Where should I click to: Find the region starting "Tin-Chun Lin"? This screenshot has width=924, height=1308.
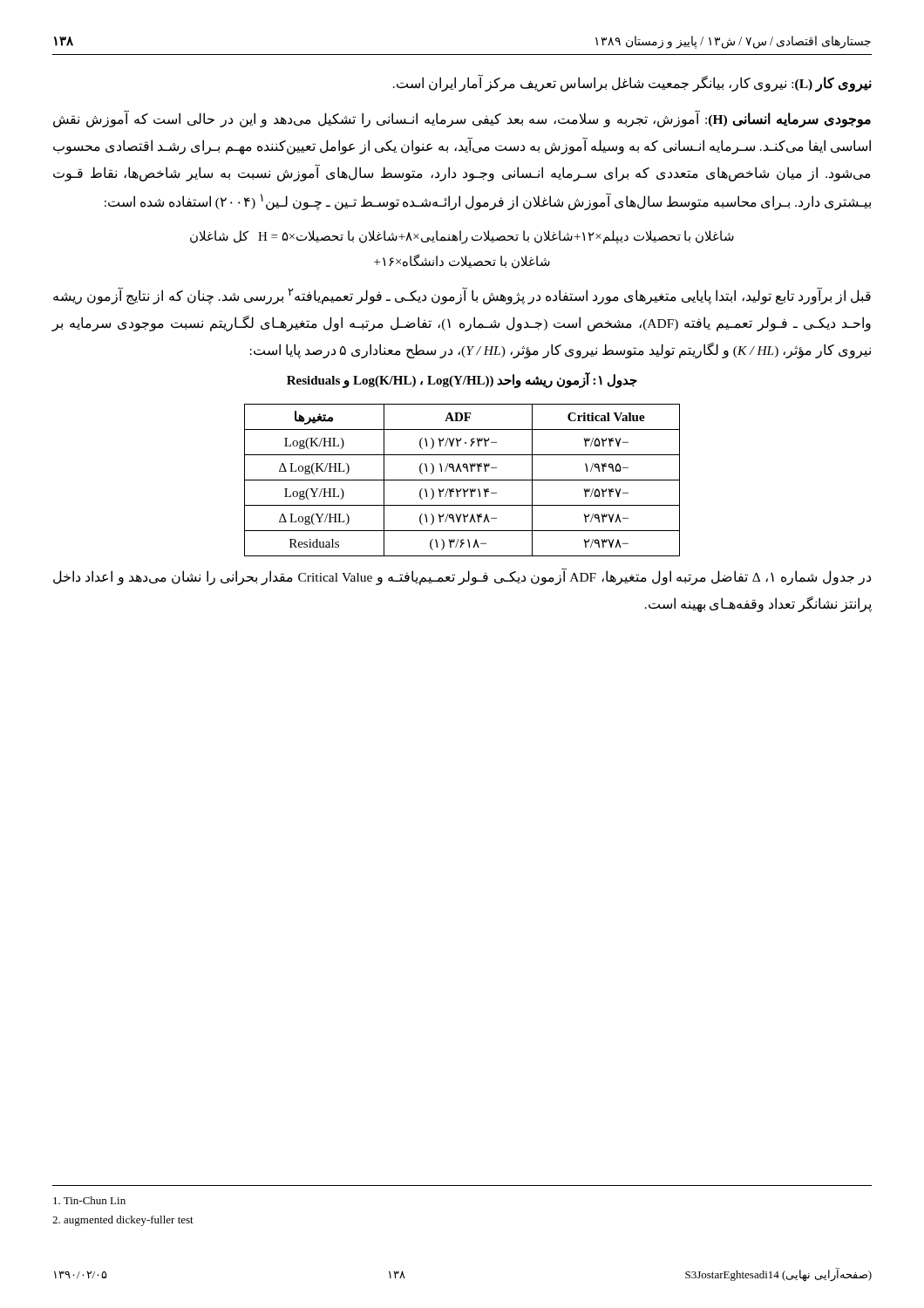(x=89, y=1200)
